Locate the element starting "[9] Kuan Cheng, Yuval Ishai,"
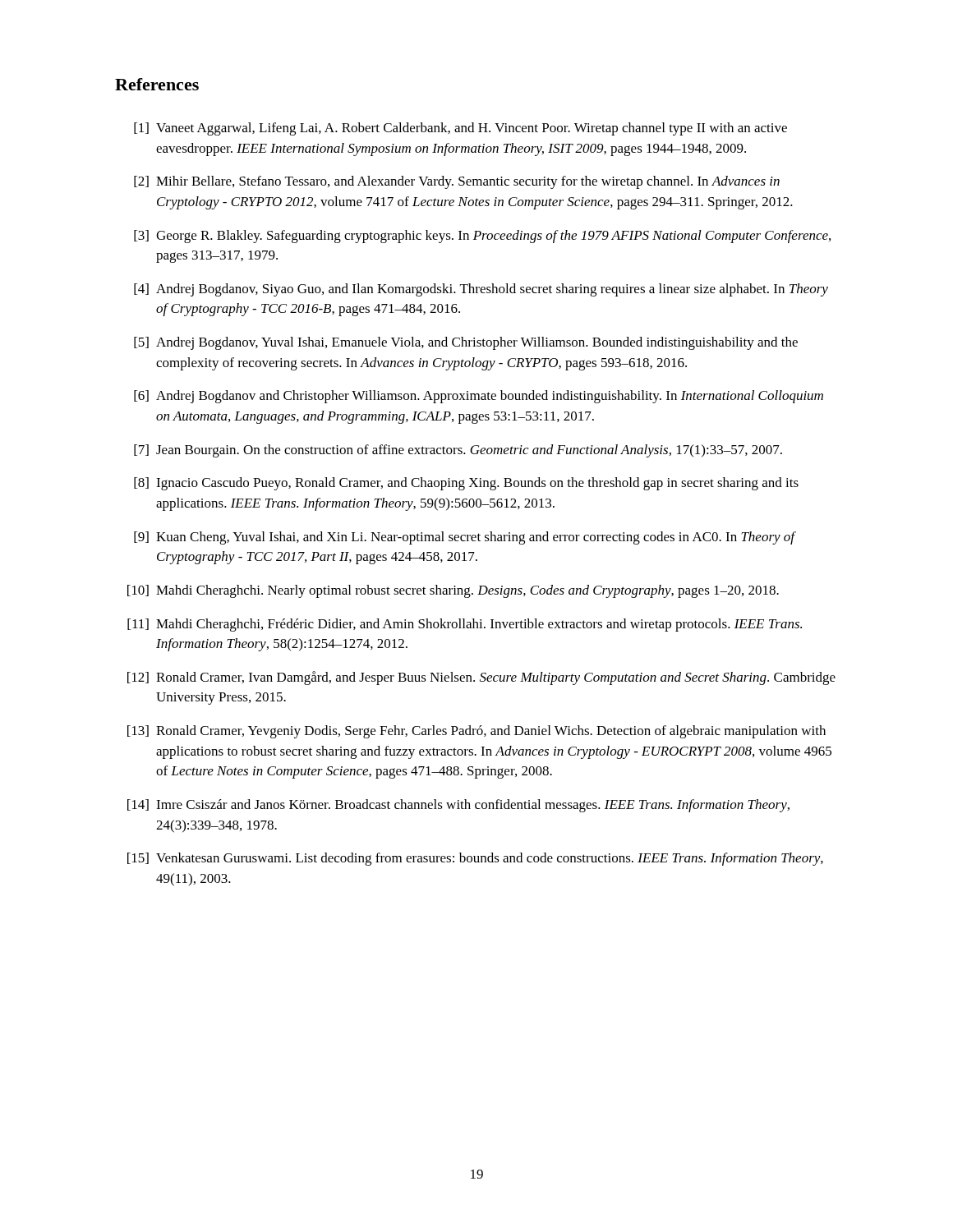This screenshot has width=953, height=1232. click(x=476, y=547)
